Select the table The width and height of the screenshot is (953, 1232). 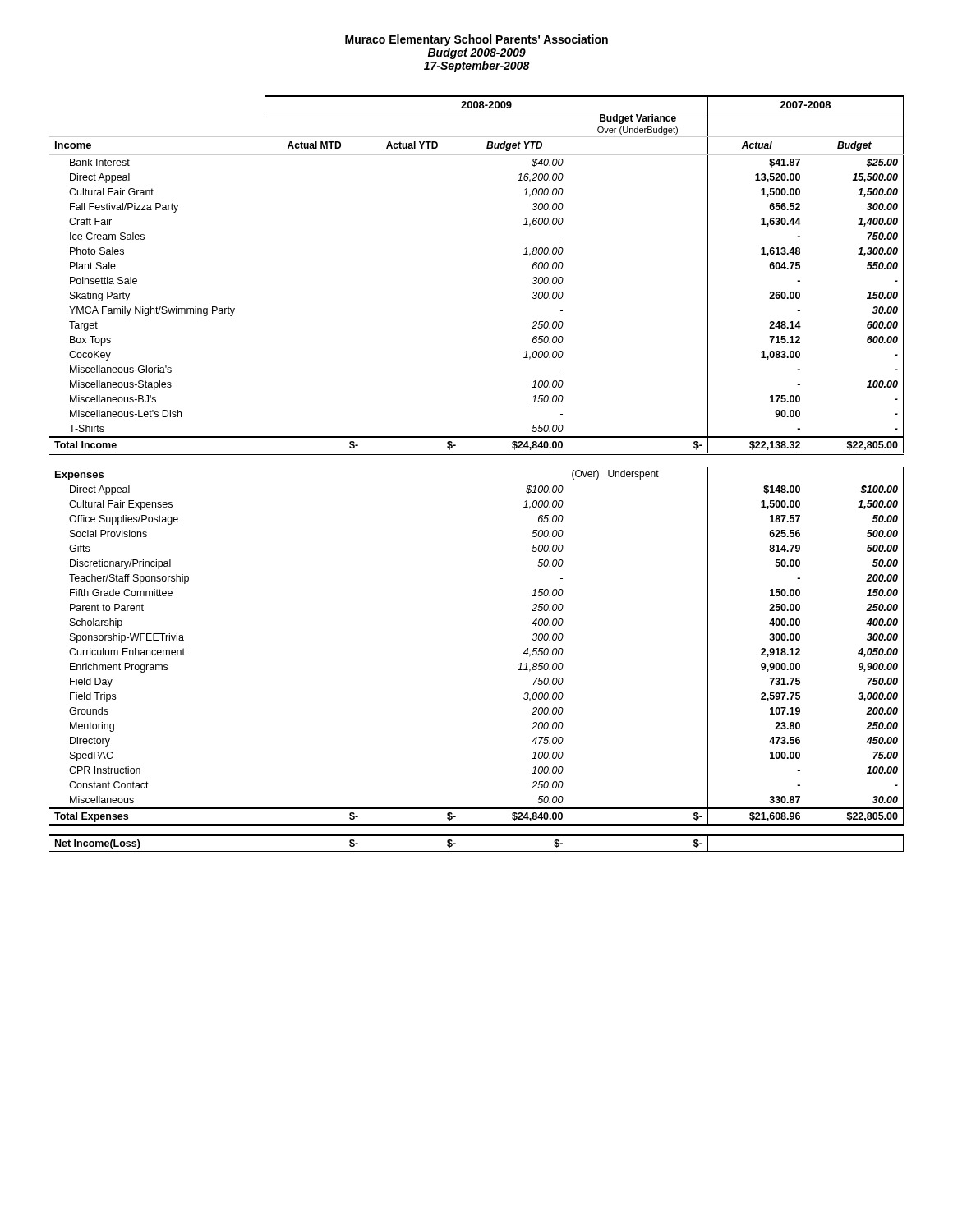(476, 474)
